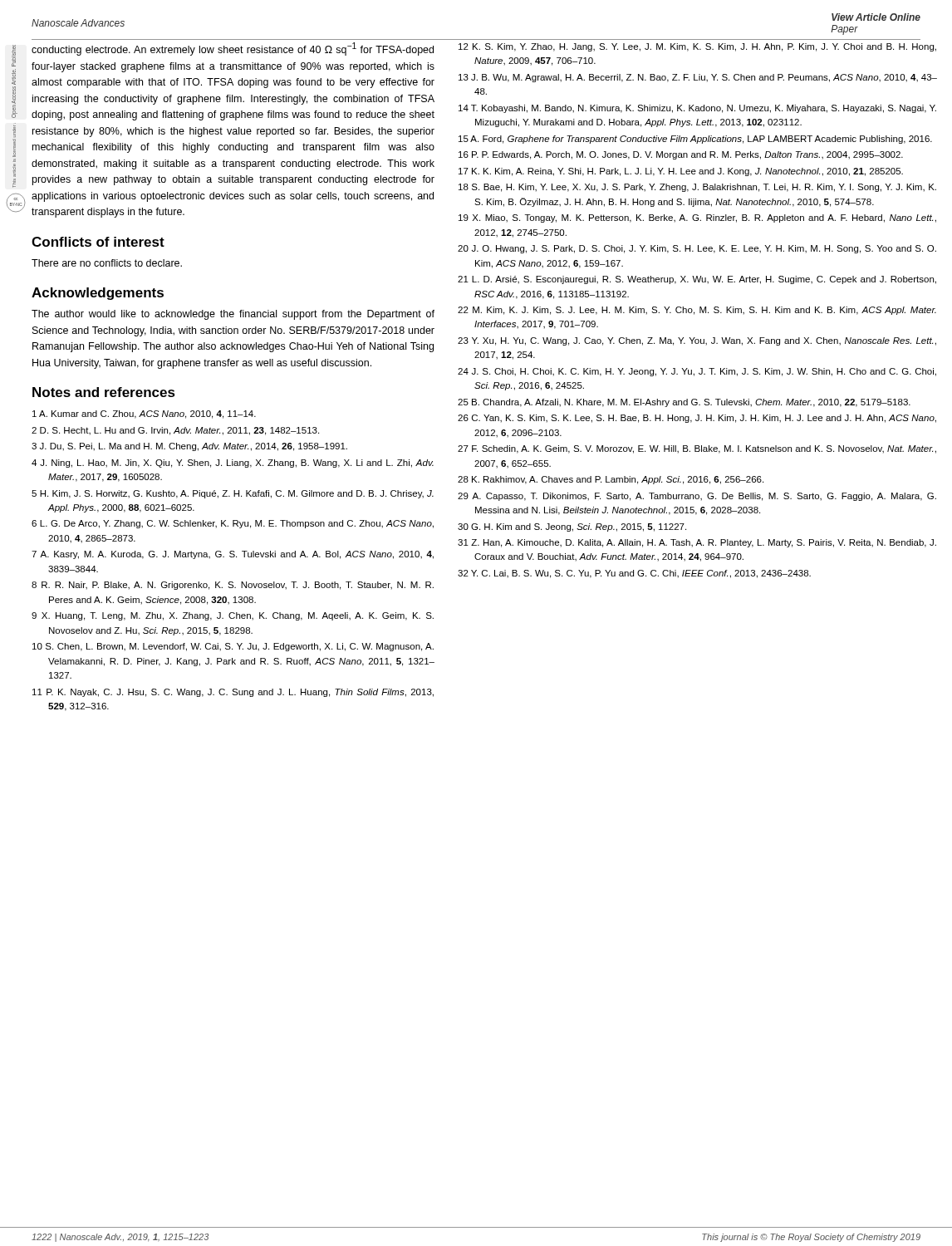Locate the list item with the text "4 J. Ning,"
This screenshot has height=1246, width=952.
(x=233, y=470)
